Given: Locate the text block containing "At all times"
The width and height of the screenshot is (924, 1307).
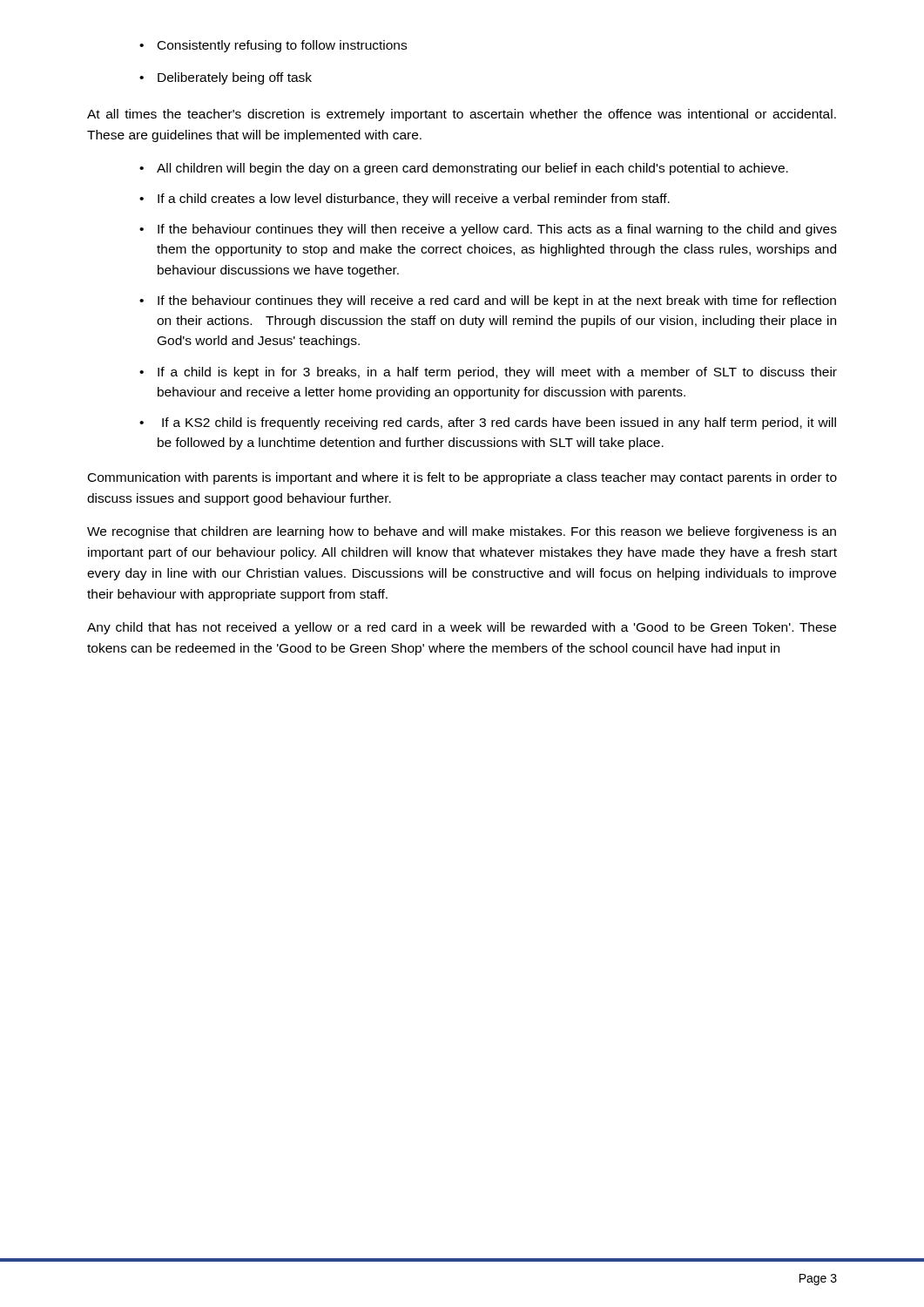Looking at the screenshot, I should coord(462,124).
